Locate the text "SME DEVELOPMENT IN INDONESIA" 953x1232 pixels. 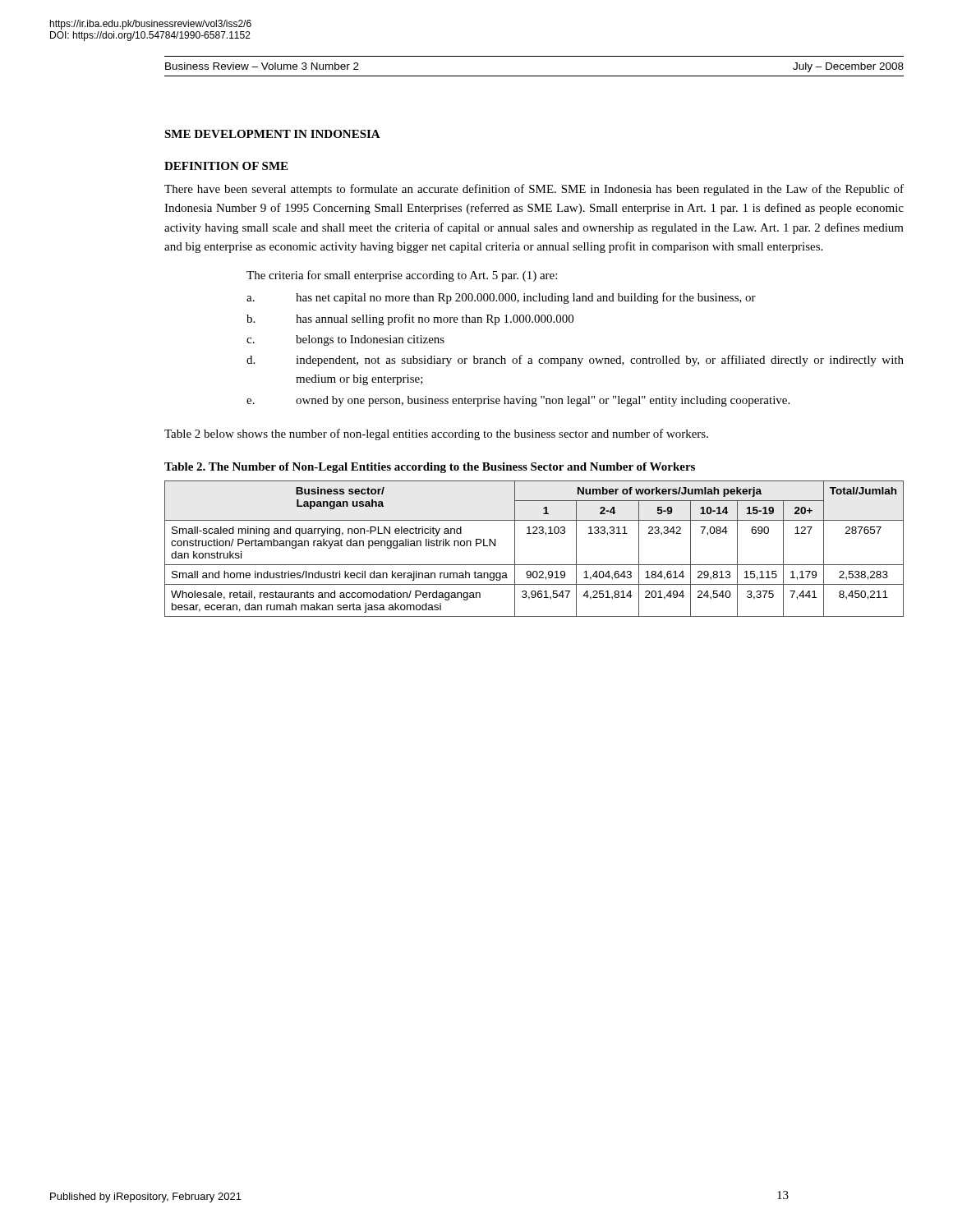(272, 134)
